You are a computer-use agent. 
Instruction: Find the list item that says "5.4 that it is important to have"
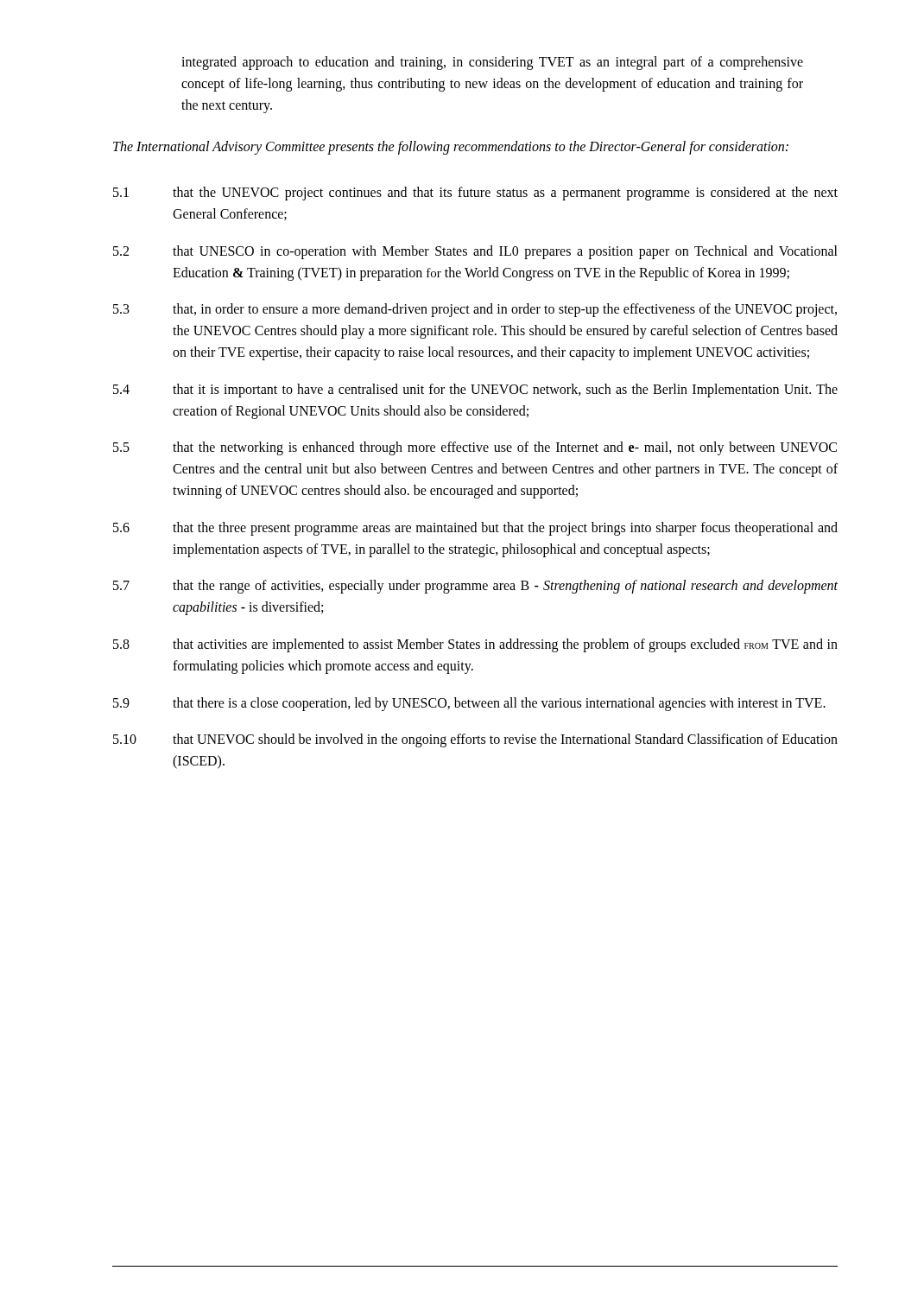coord(475,401)
